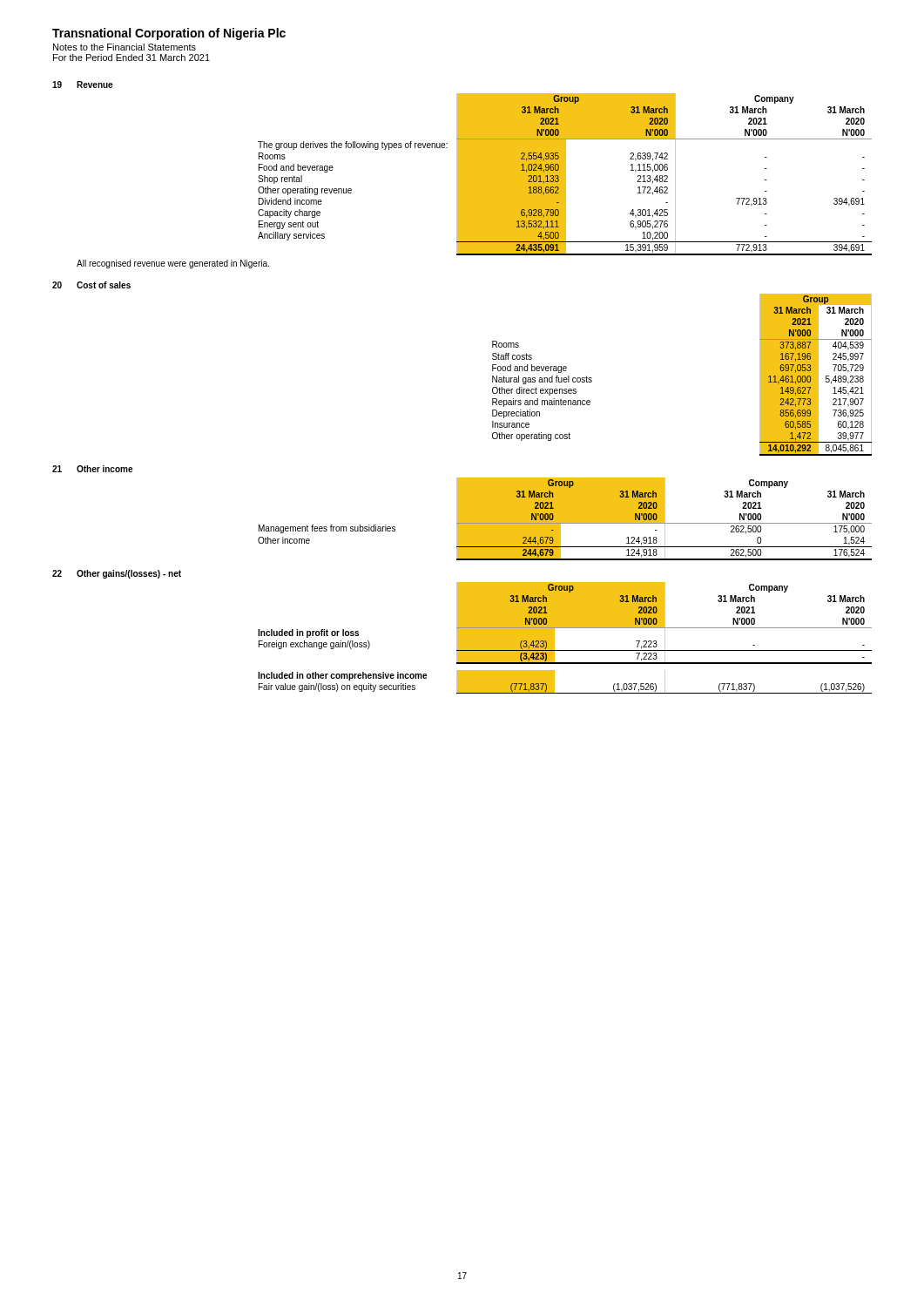Find the text that says "For the Period Ended 31 March 2021"
This screenshot has width=924, height=1307.
tap(131, 58)
